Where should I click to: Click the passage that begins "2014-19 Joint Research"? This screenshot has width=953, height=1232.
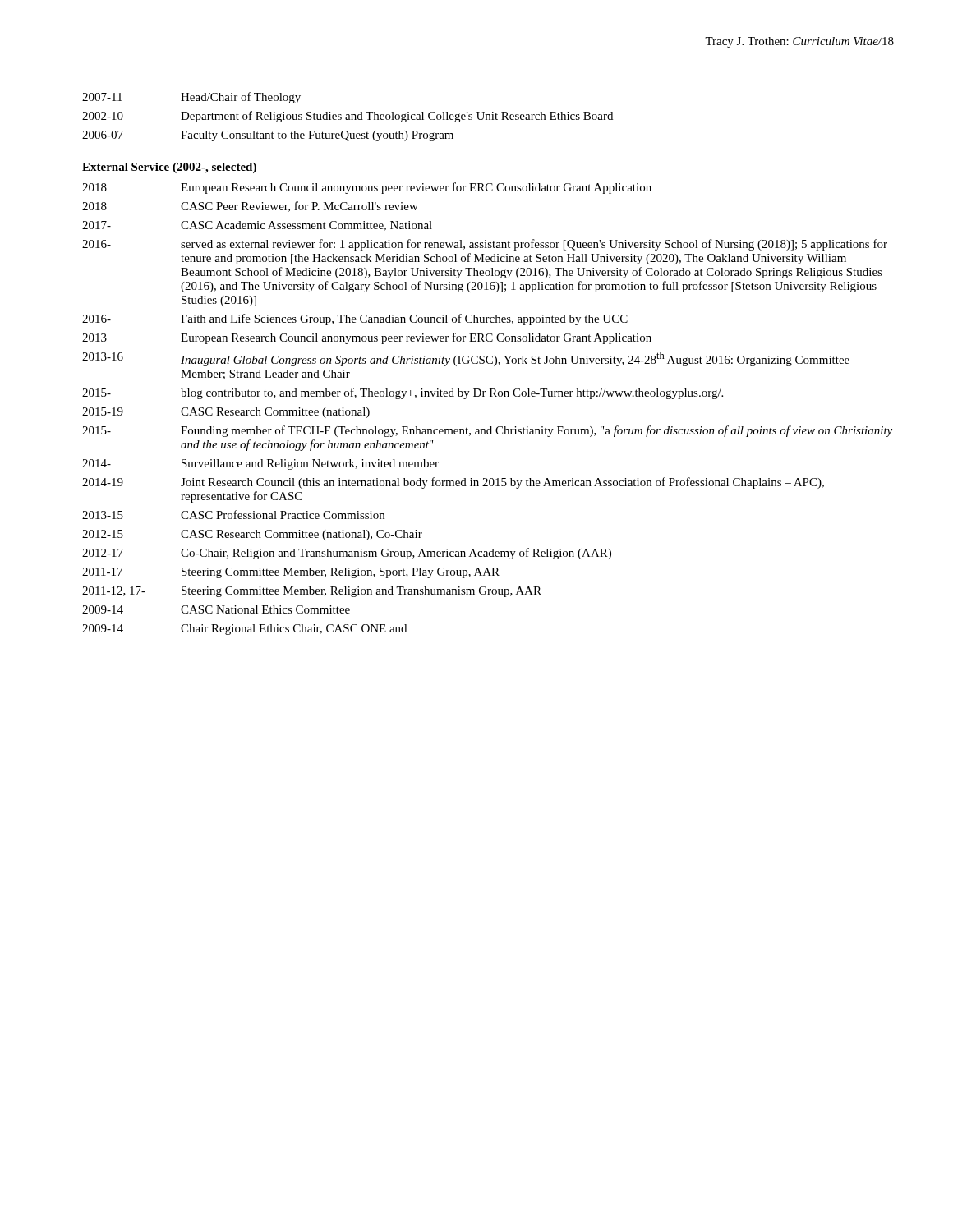488,490
